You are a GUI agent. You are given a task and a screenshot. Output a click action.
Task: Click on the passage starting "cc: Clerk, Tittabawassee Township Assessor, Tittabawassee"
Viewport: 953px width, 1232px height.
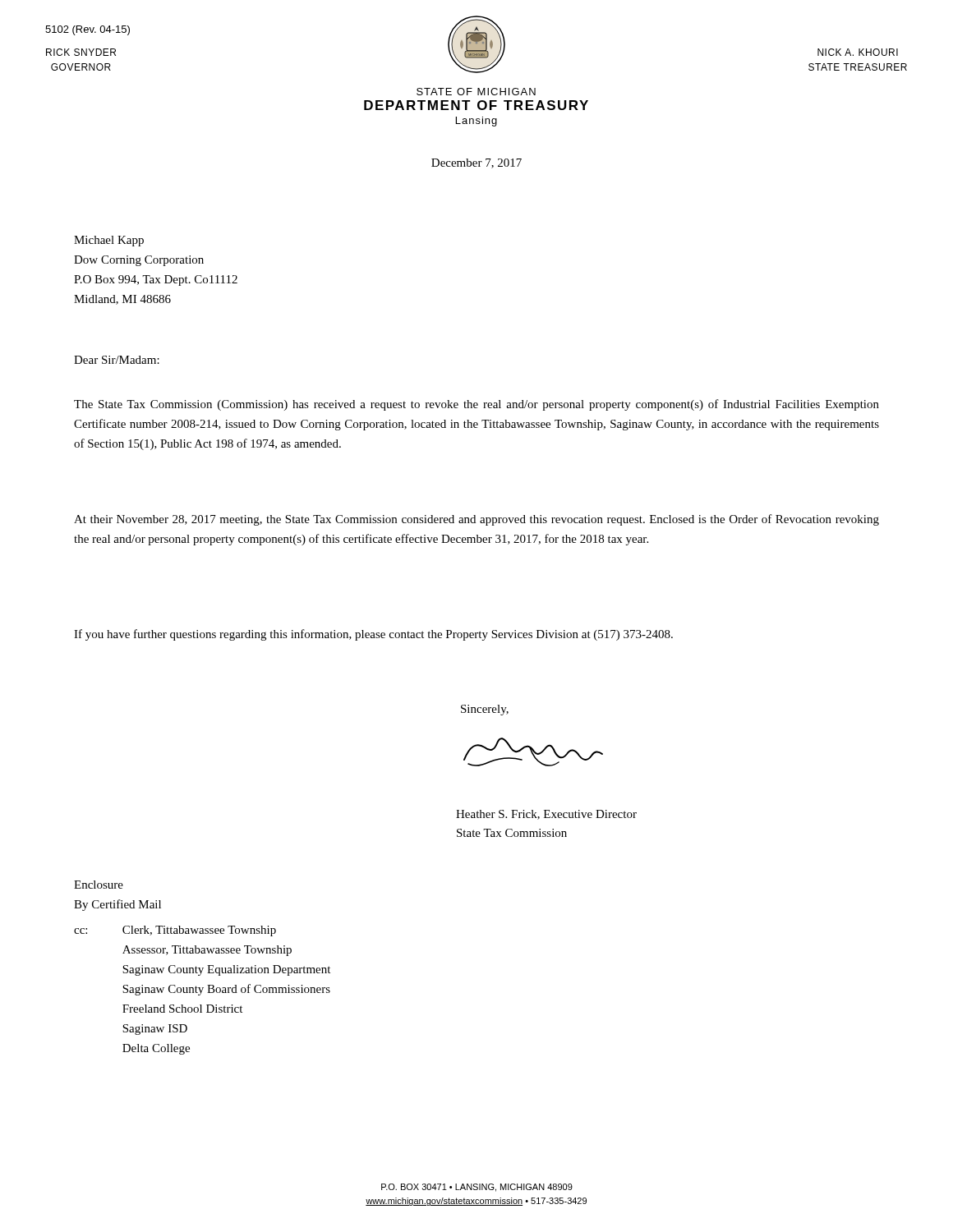click(202, 989)
